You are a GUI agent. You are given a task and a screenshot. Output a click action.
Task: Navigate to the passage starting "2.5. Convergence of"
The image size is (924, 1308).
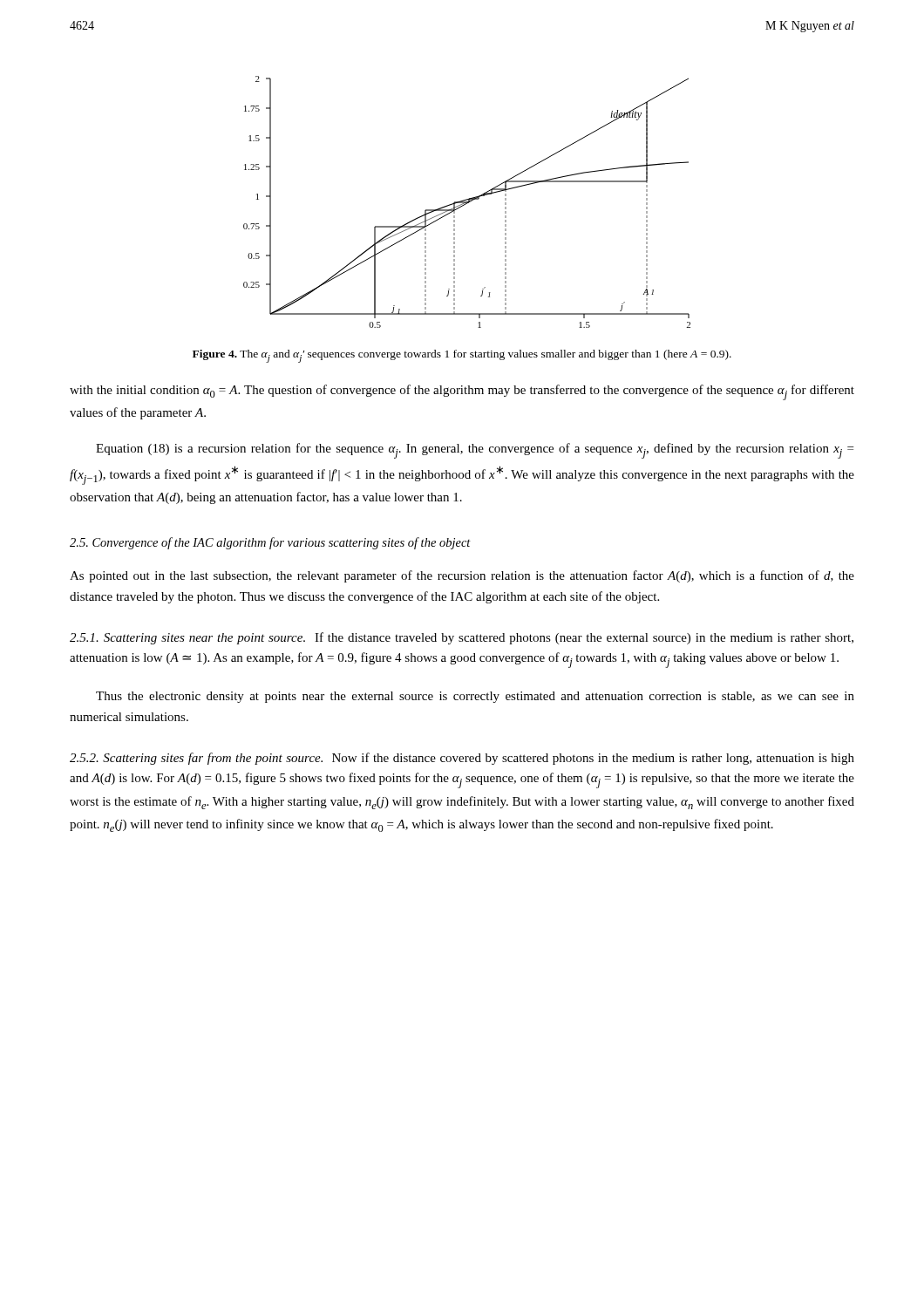click(x=270, y=543)
